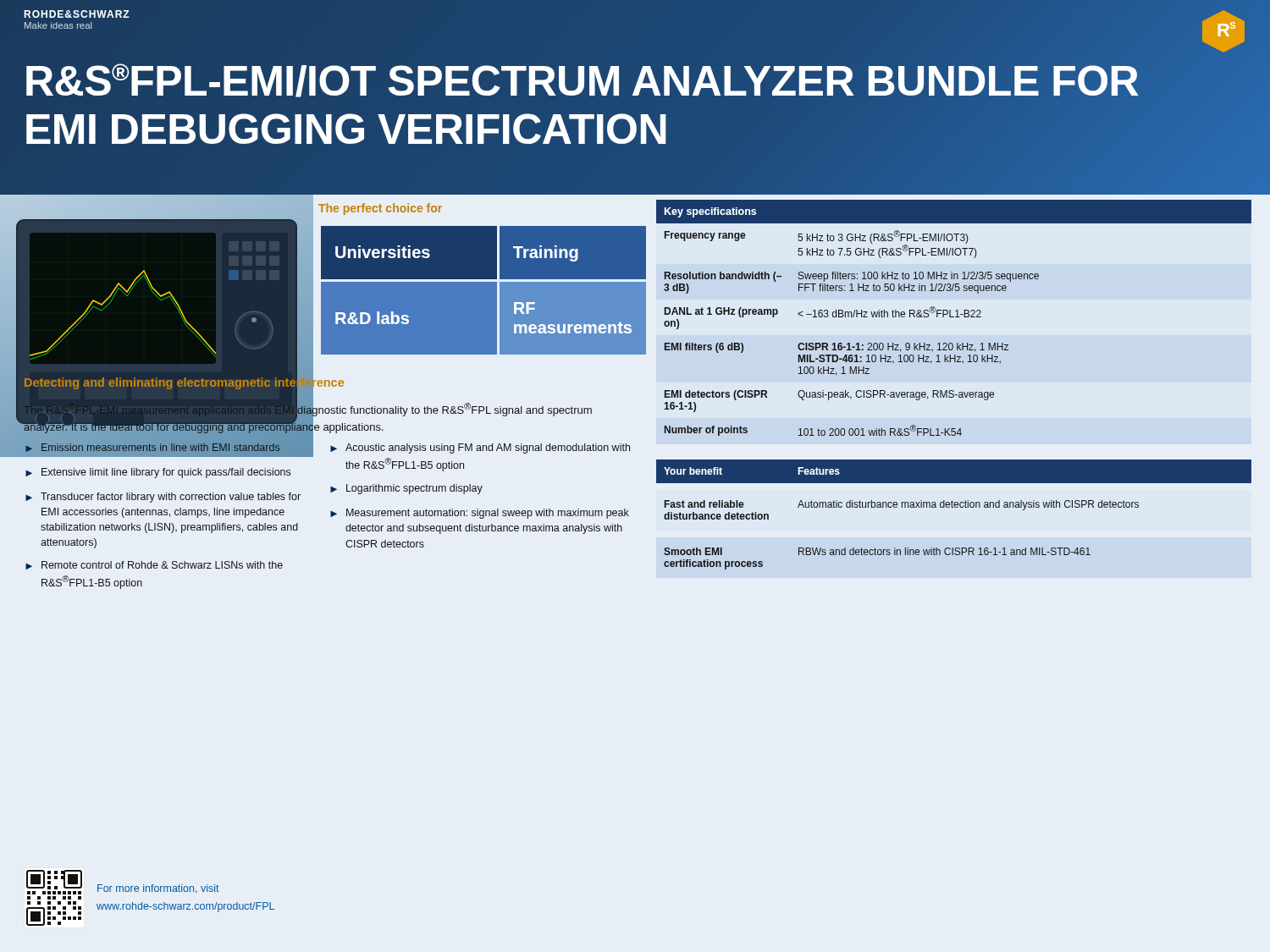Locate the list item that reads "► Acoustic analysis"
This screenshot has width=1270, height=952.
coord(482,457)
